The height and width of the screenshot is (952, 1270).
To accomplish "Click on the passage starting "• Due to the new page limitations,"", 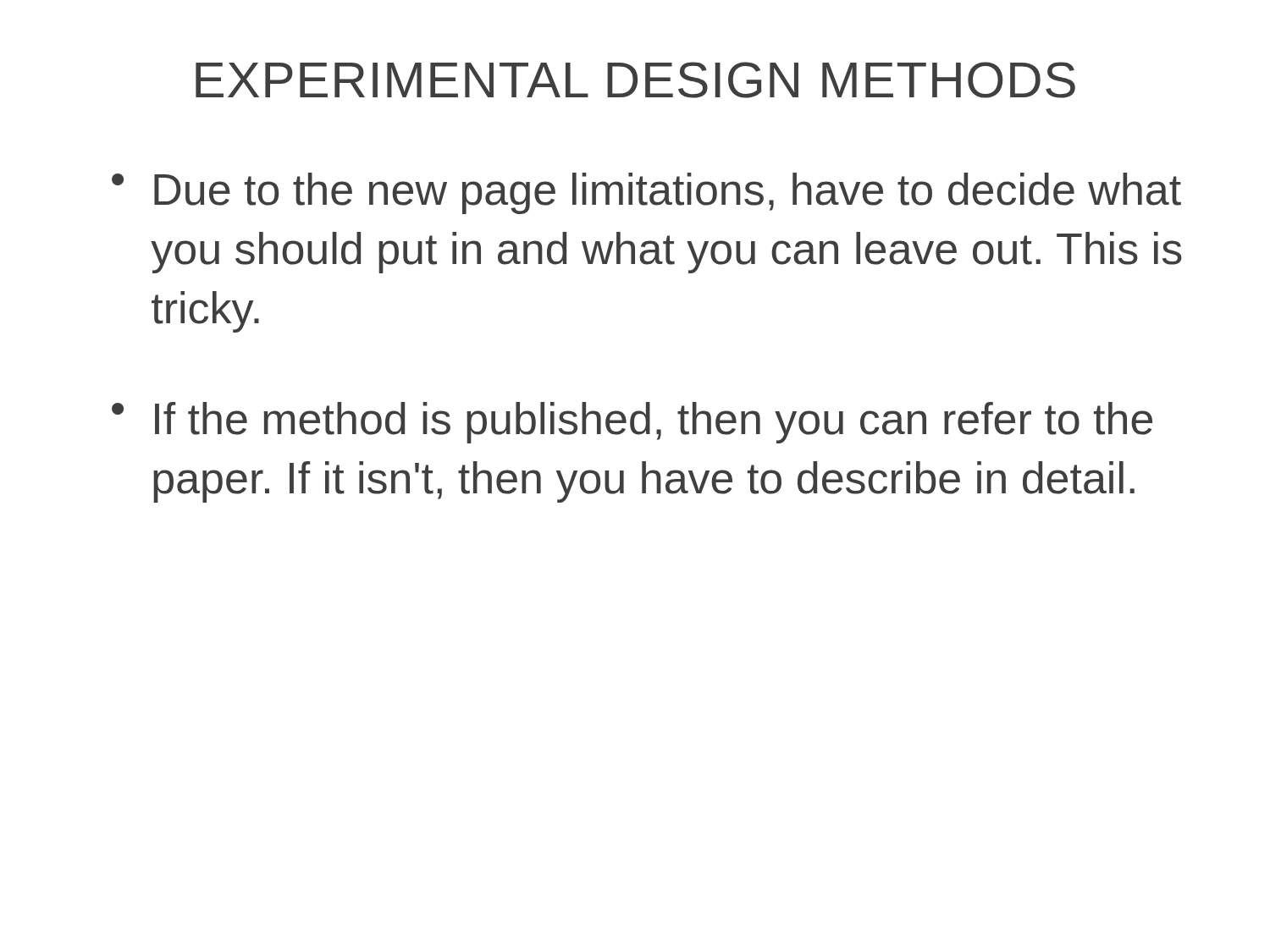I will 648,249.
